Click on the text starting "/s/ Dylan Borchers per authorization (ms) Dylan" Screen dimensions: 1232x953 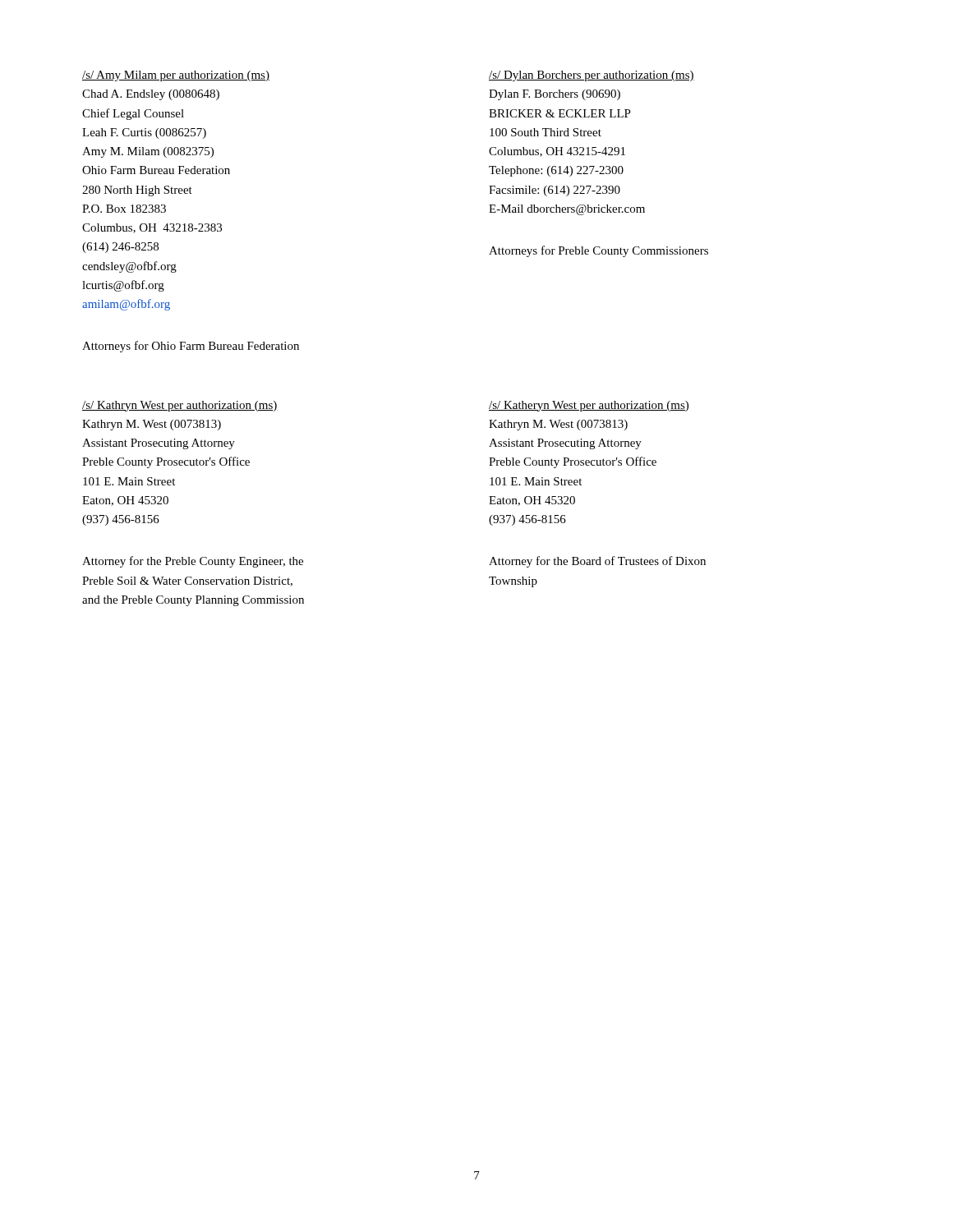[x=591, y=142]
